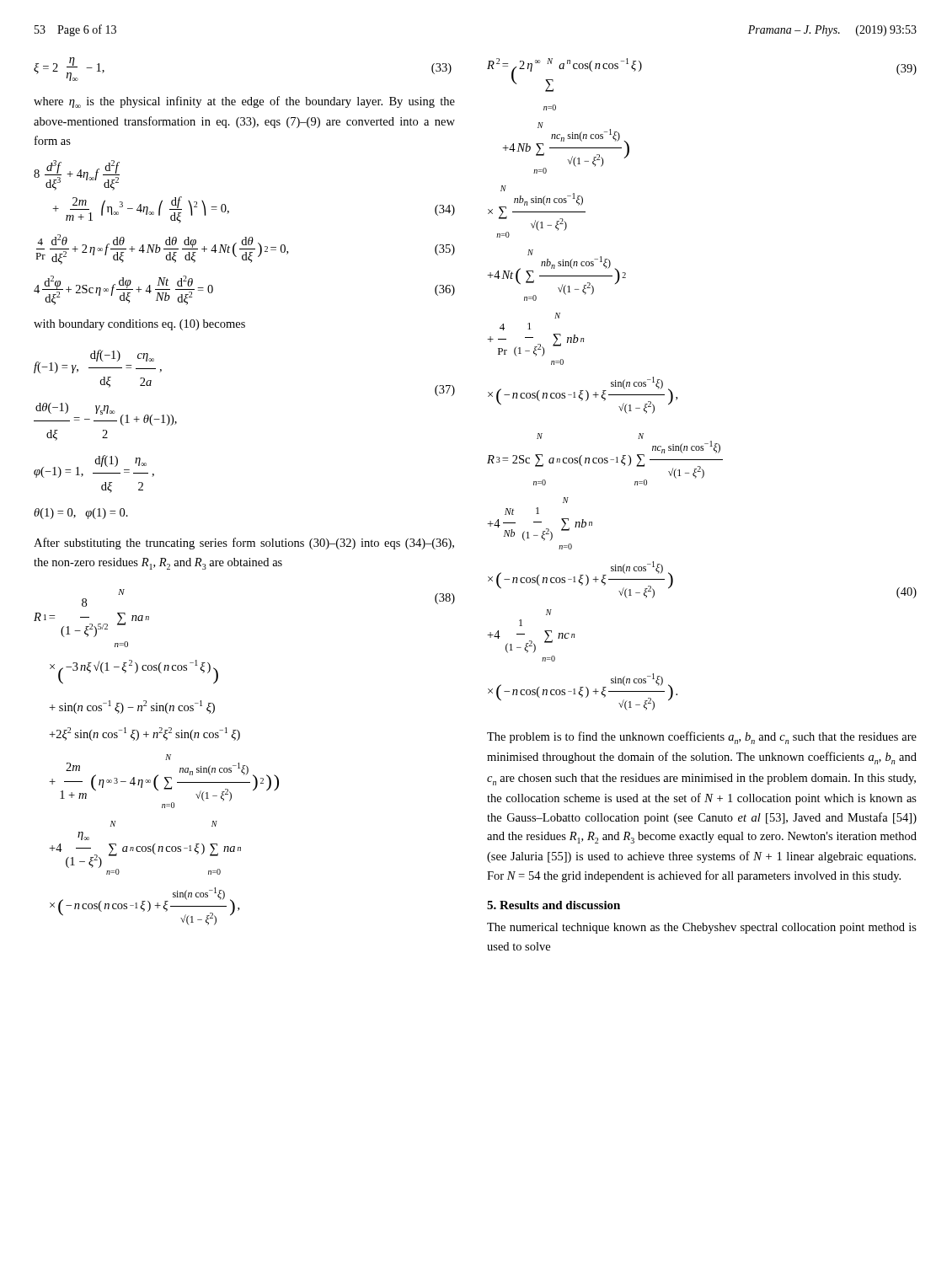The width and height of the screenshot is (952, 1264).
Task: Point to the passage starting "8 d3f dξ3 + 4η∞f d2f dξ2 +"
Action: (77, 175)
